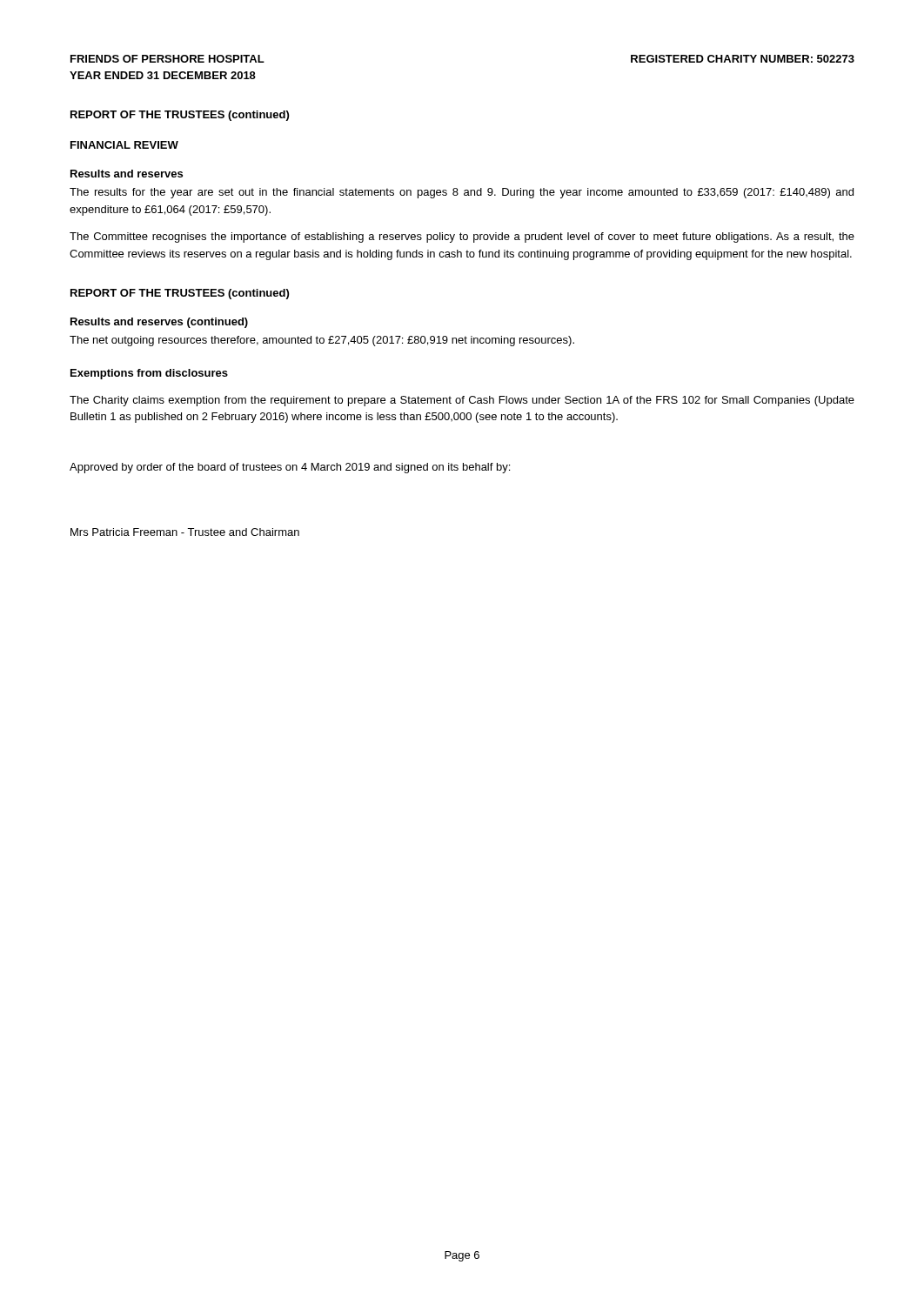Screen dimensions: 1305x924
Task: Find the text block with the text "Approved by order of the board of trustees"
Action: 290,466
